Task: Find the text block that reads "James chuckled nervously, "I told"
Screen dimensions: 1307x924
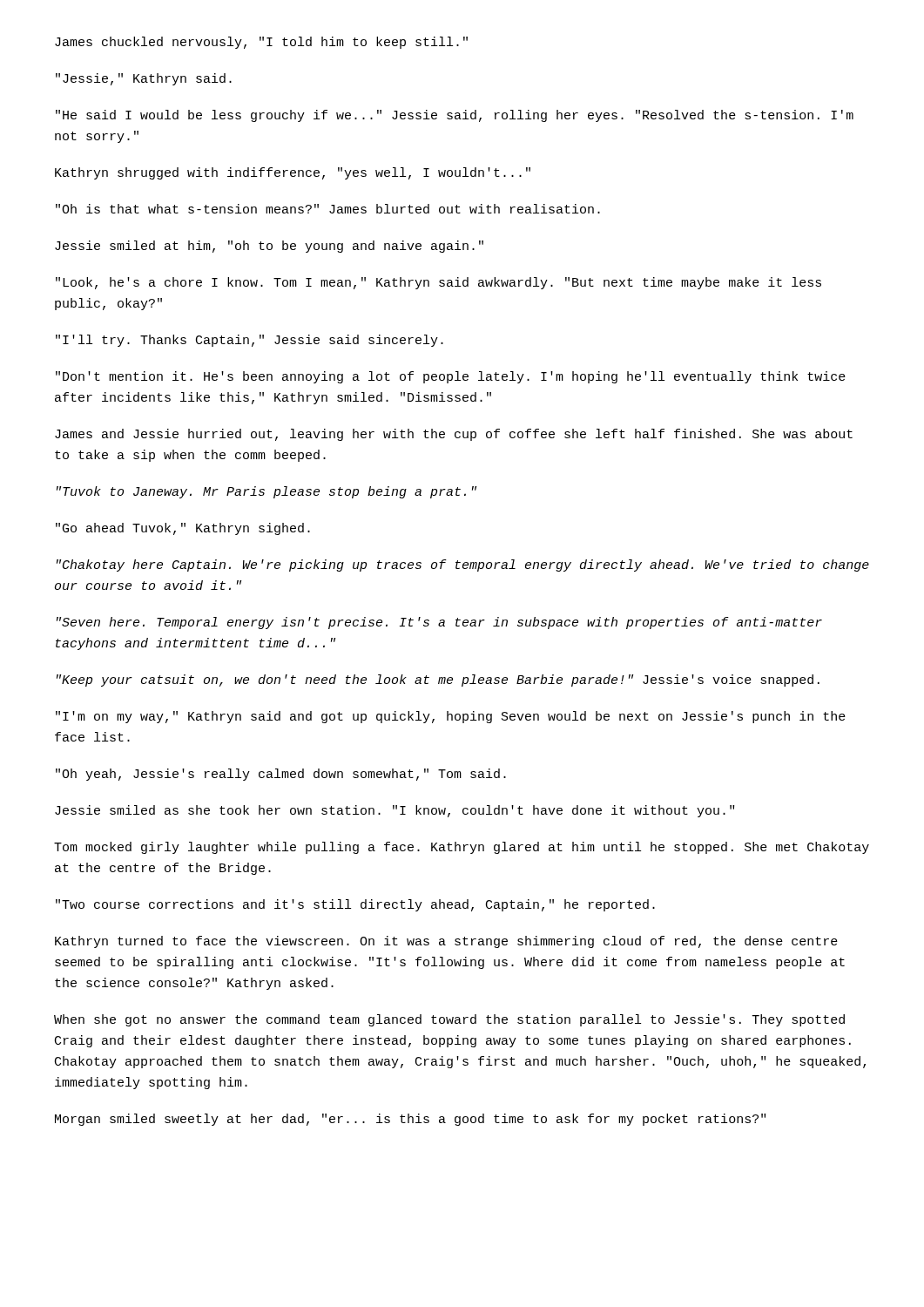Action: [262, 43]
